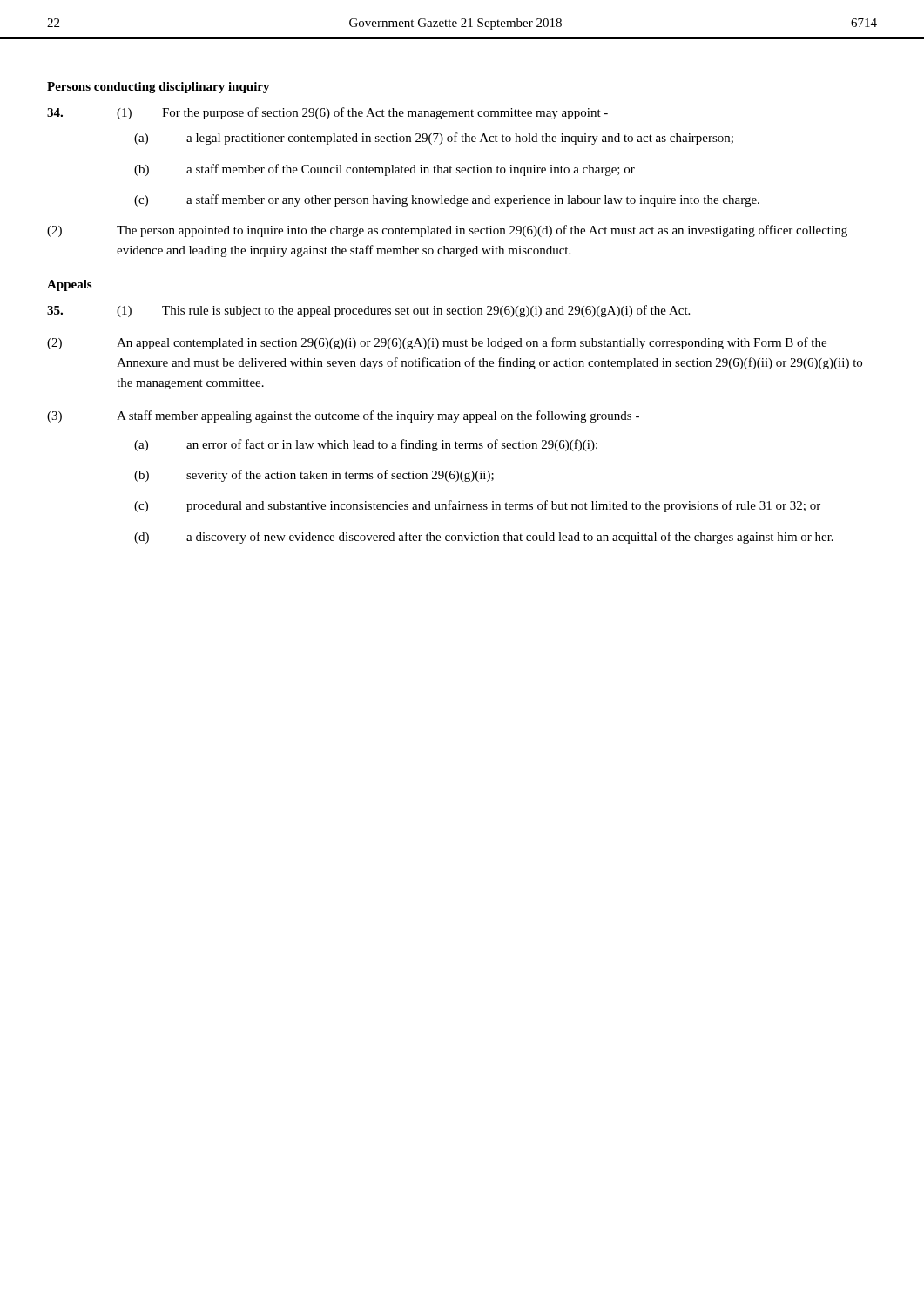Image resolution: width=924 pixels, height=1307 pixels.
Task: Find the block on this page that starts "(a) an error of"
Action: point(506,445)
